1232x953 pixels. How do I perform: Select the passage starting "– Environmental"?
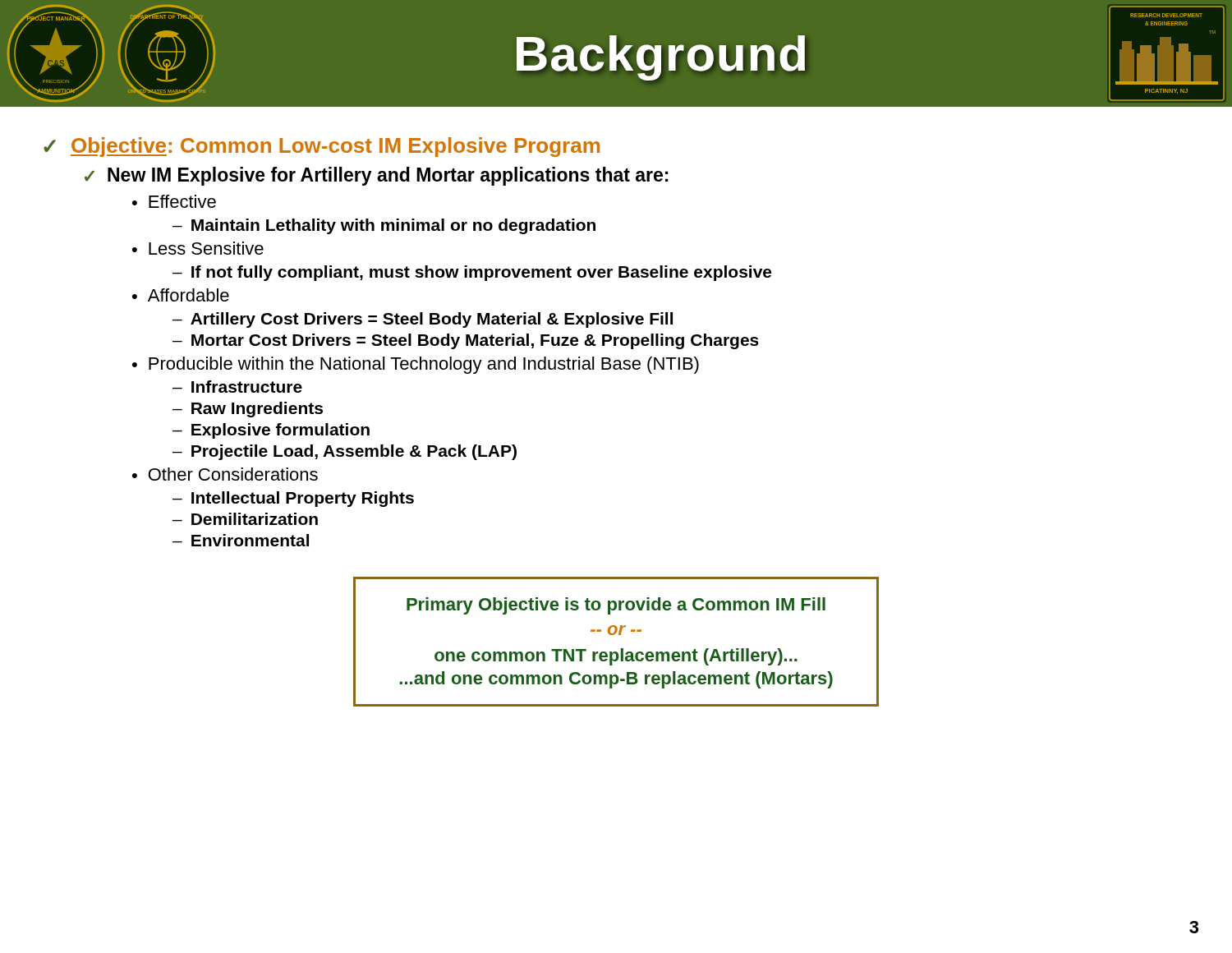pos(241,541)
